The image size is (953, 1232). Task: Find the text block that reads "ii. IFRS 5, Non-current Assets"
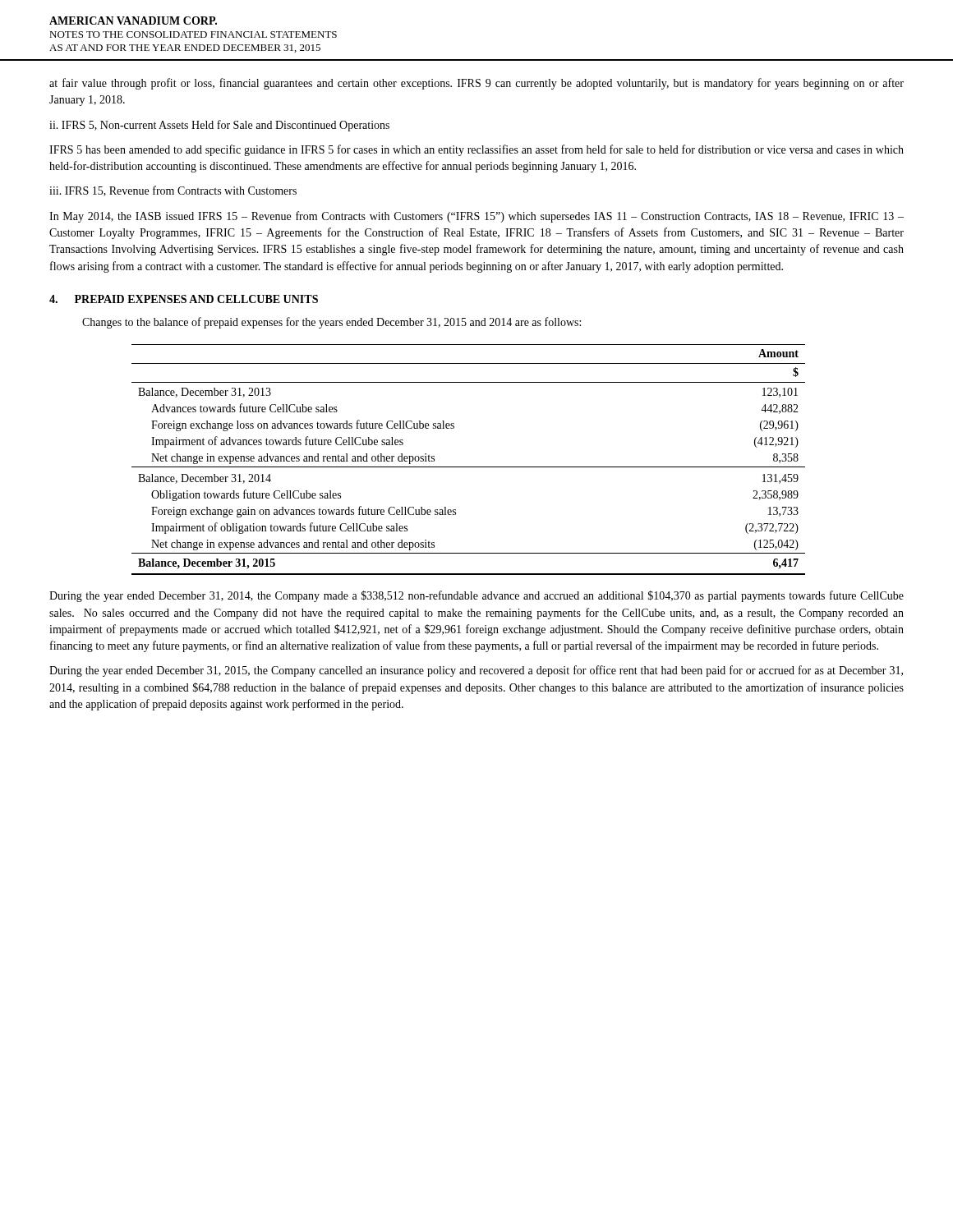pos(220,125)
